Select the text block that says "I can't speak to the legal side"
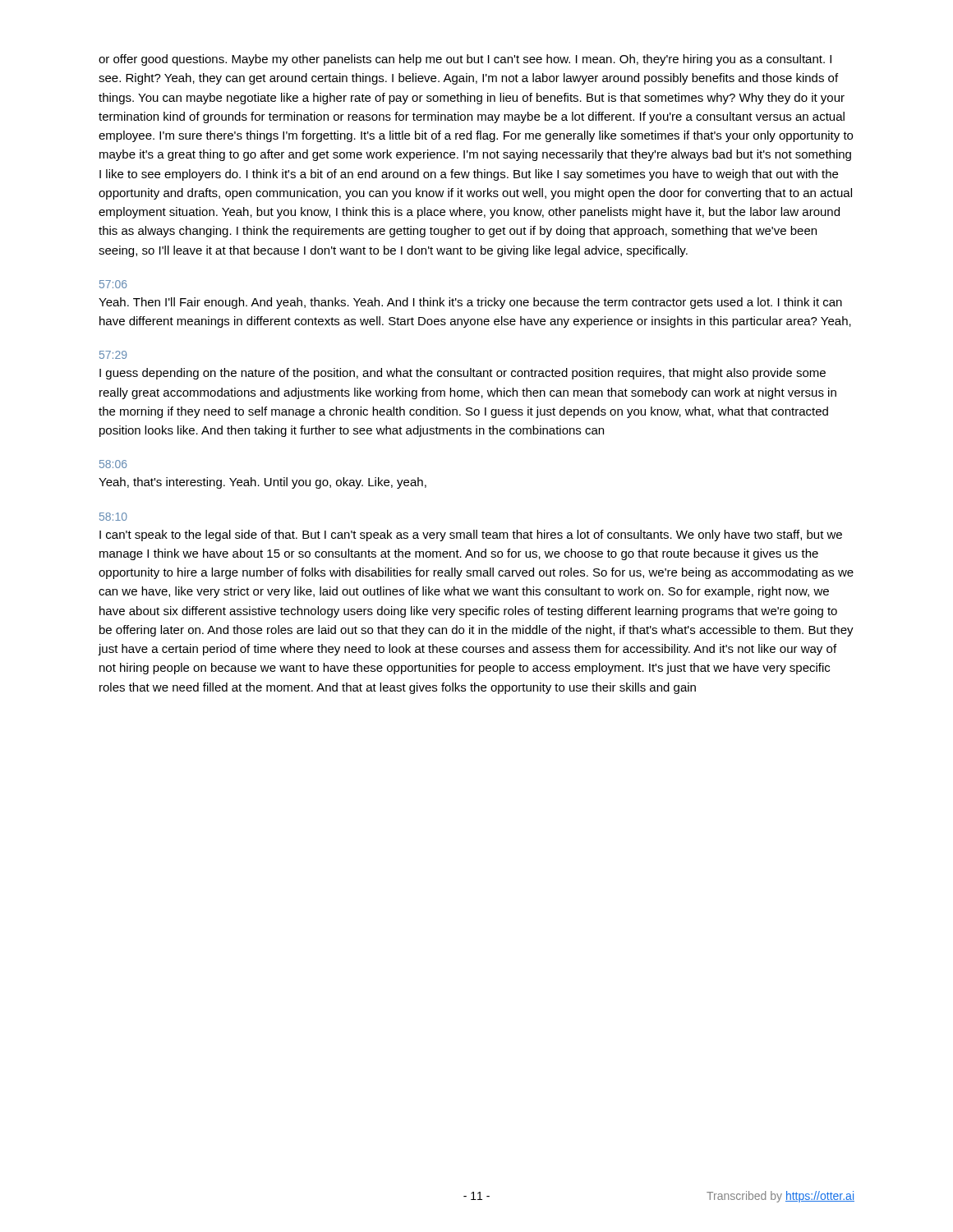953x1232 pixels. click(x=476, y=610)
